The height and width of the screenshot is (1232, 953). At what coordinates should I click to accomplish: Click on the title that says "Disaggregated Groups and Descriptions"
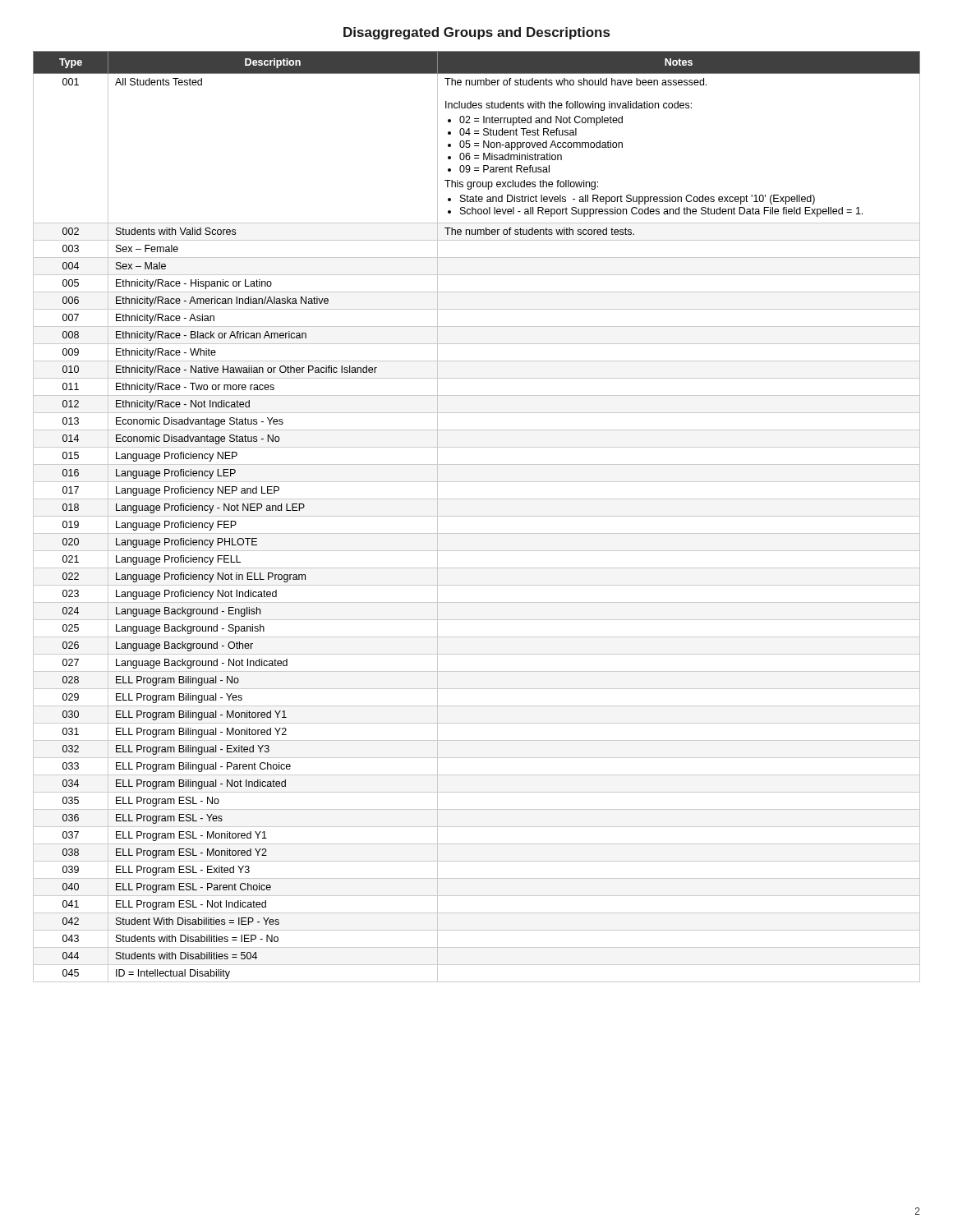click(x=476, y=32)
